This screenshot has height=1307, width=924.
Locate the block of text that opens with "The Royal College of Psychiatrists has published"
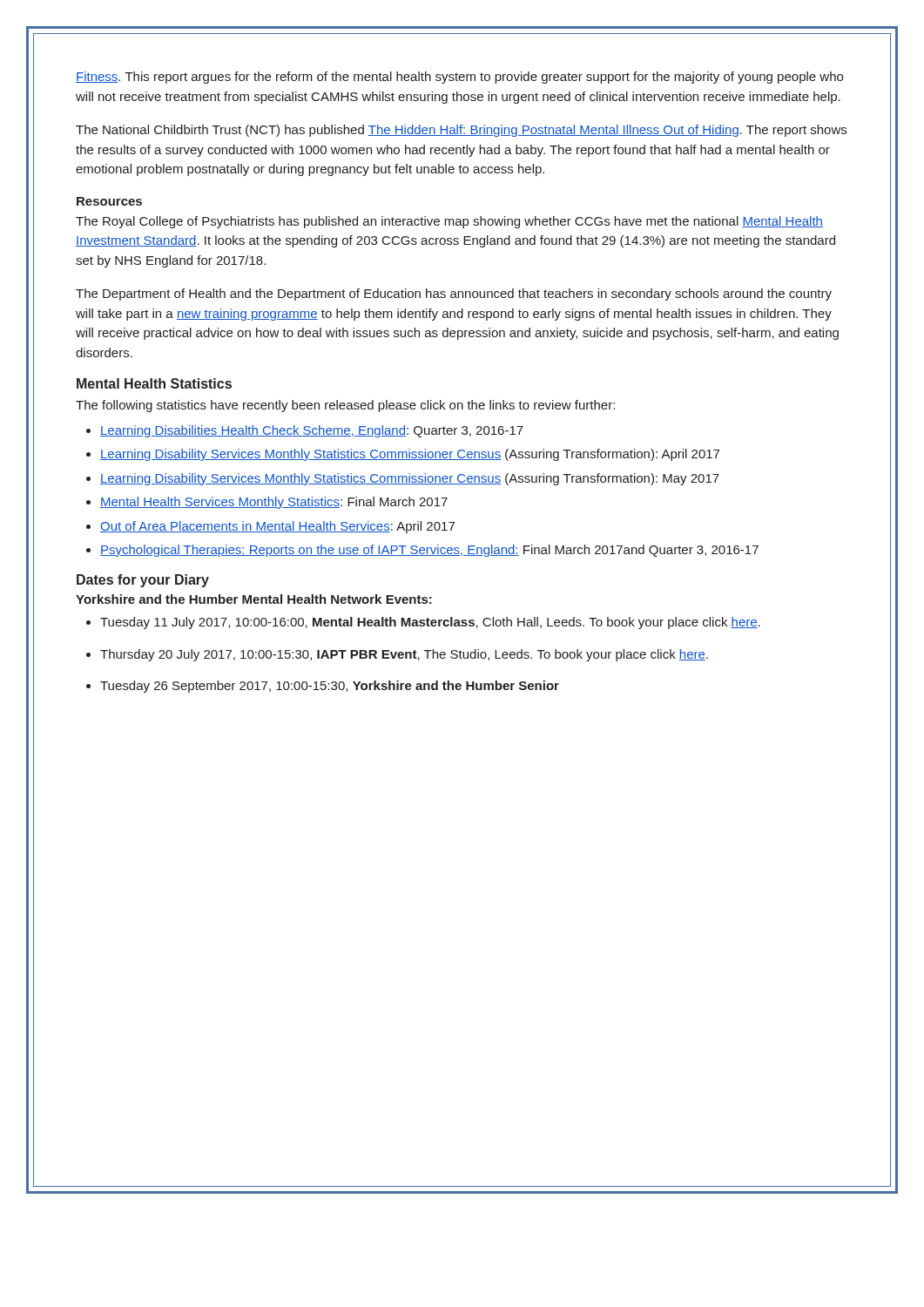point(456,240)
